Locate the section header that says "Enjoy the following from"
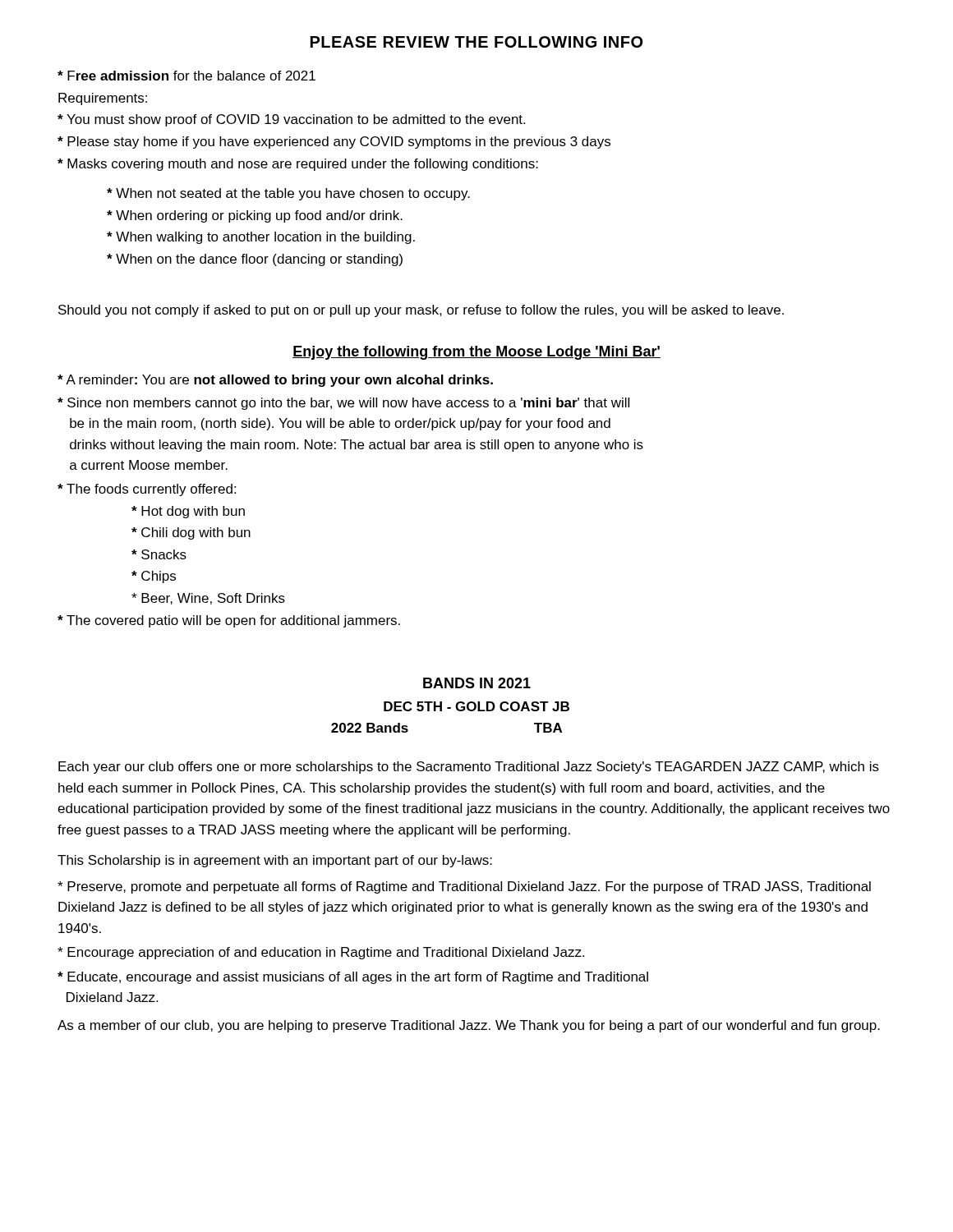Viewport: 953px width, 1232px height. 476,352
